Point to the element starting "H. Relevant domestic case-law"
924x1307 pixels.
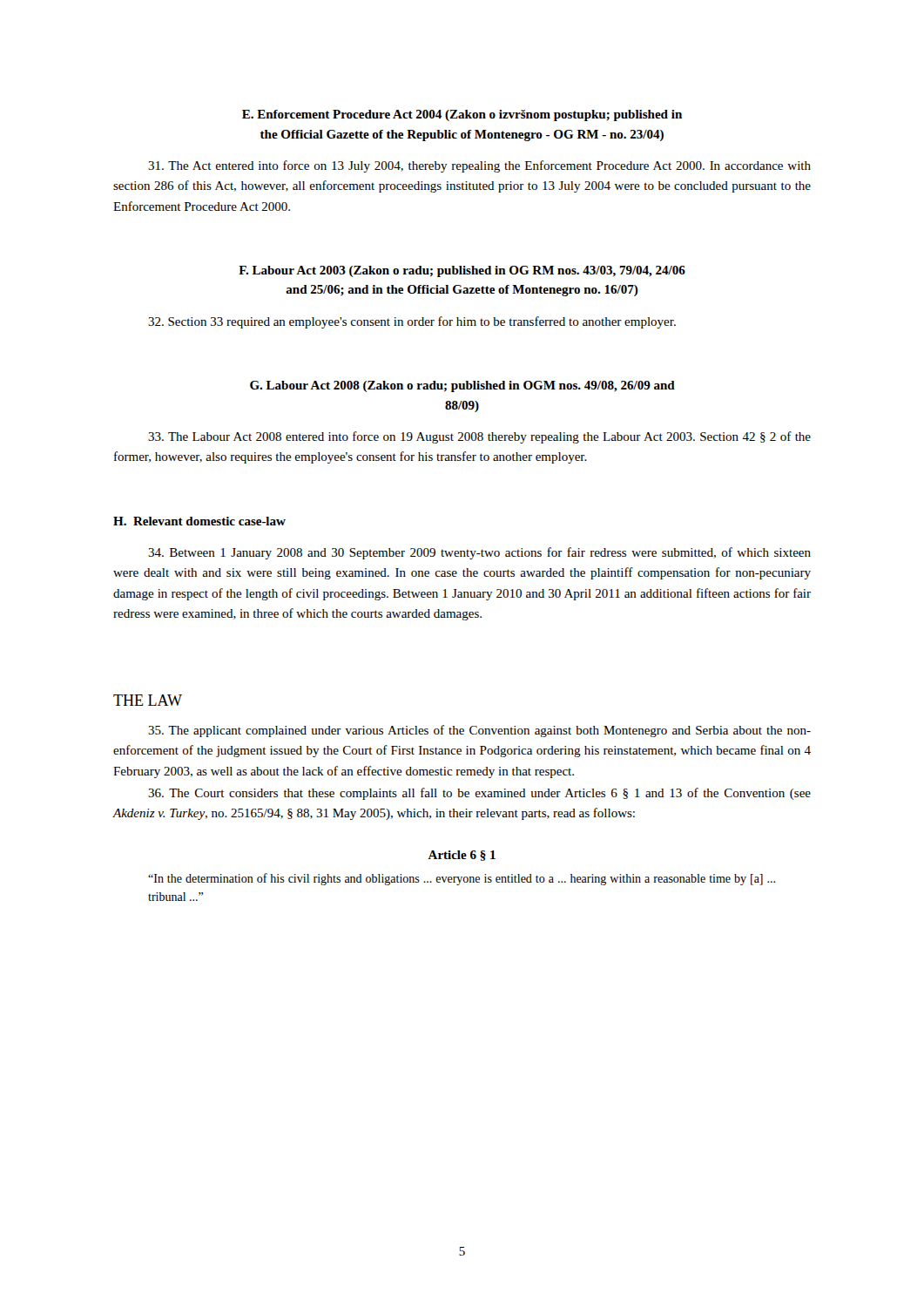(199, 521)
